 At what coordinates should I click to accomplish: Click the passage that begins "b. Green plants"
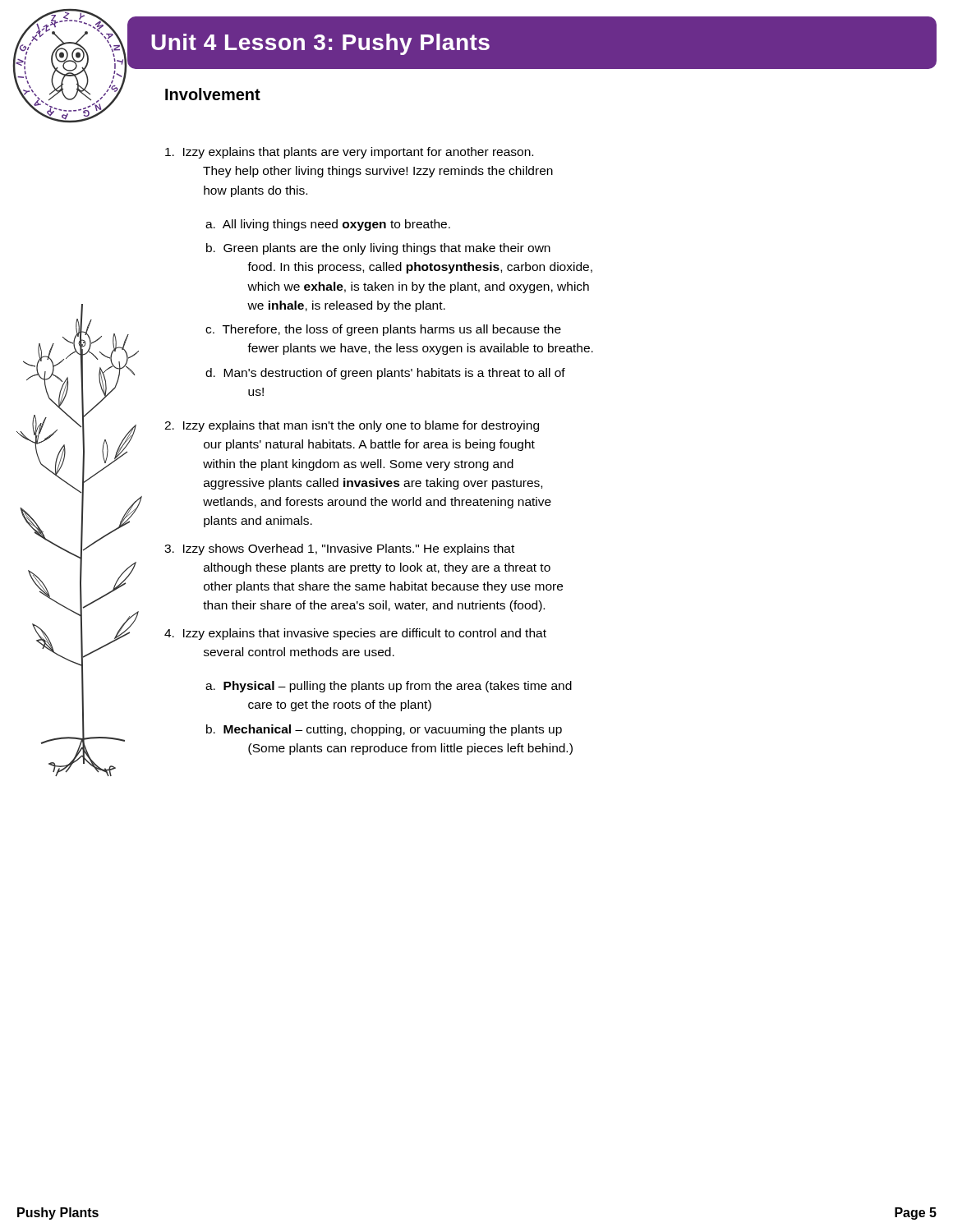pos(399,276)
